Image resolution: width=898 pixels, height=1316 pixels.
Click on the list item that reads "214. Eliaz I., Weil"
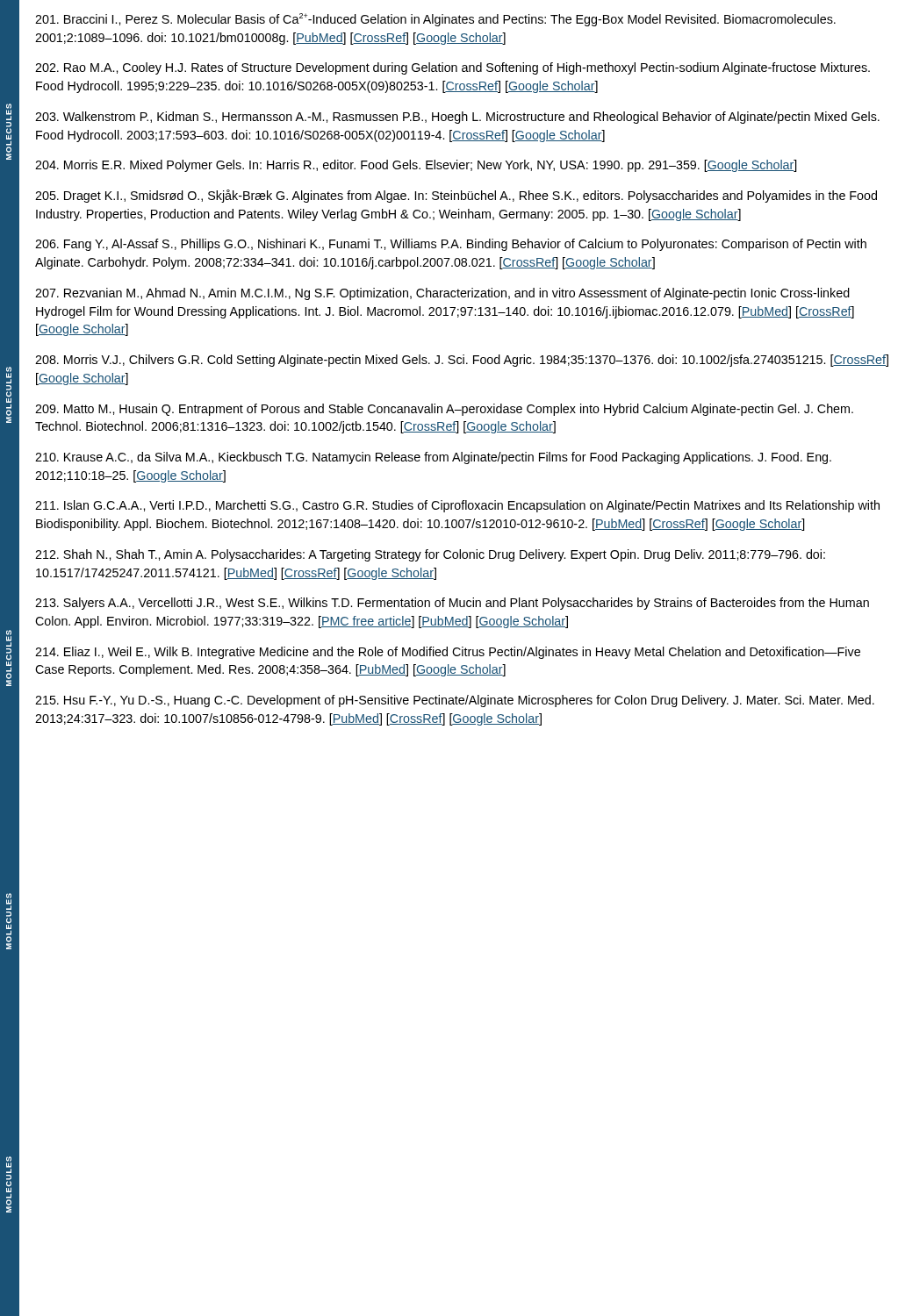(x=448, y=661)
